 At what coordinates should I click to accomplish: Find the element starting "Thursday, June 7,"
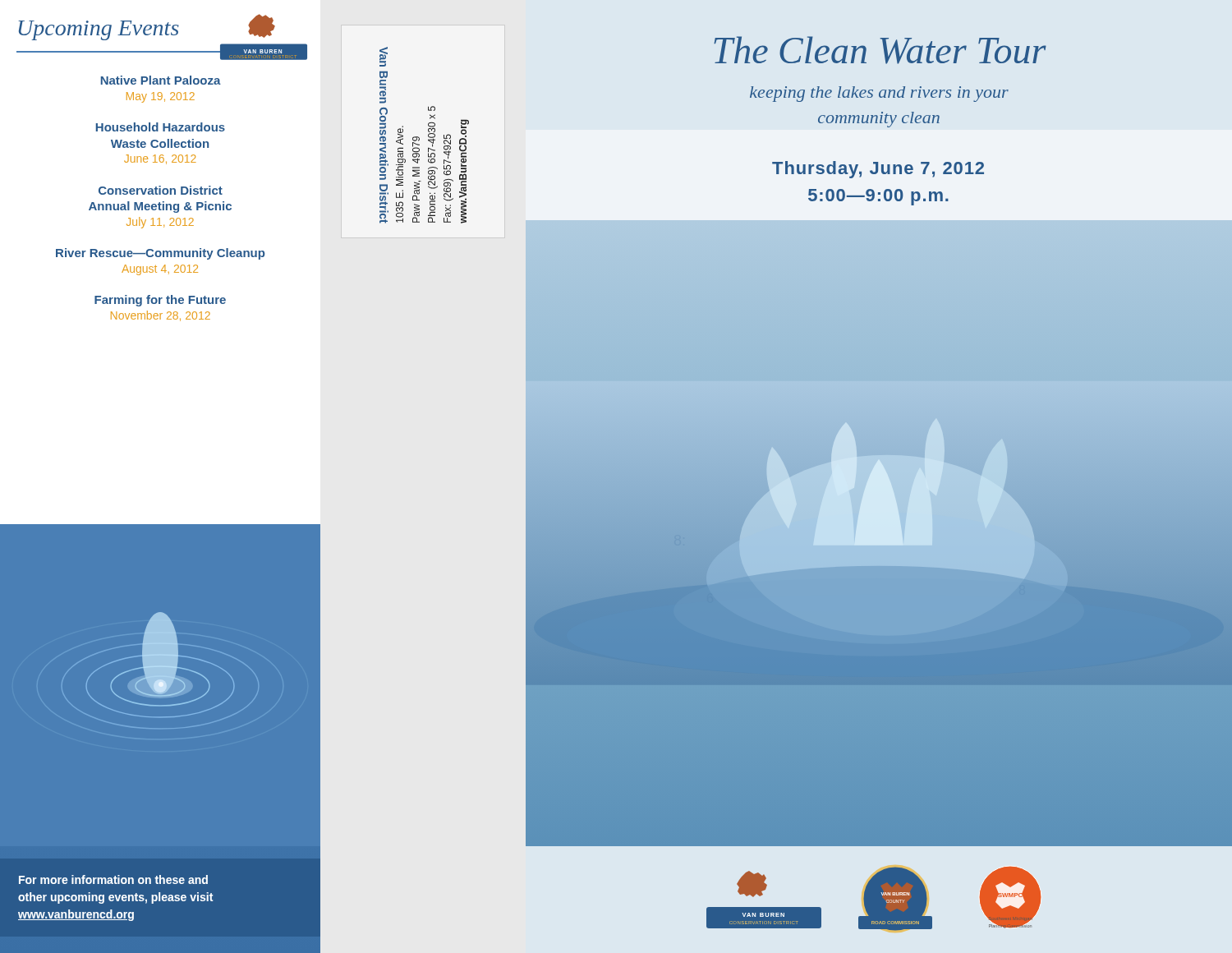[x=879, y=182]
